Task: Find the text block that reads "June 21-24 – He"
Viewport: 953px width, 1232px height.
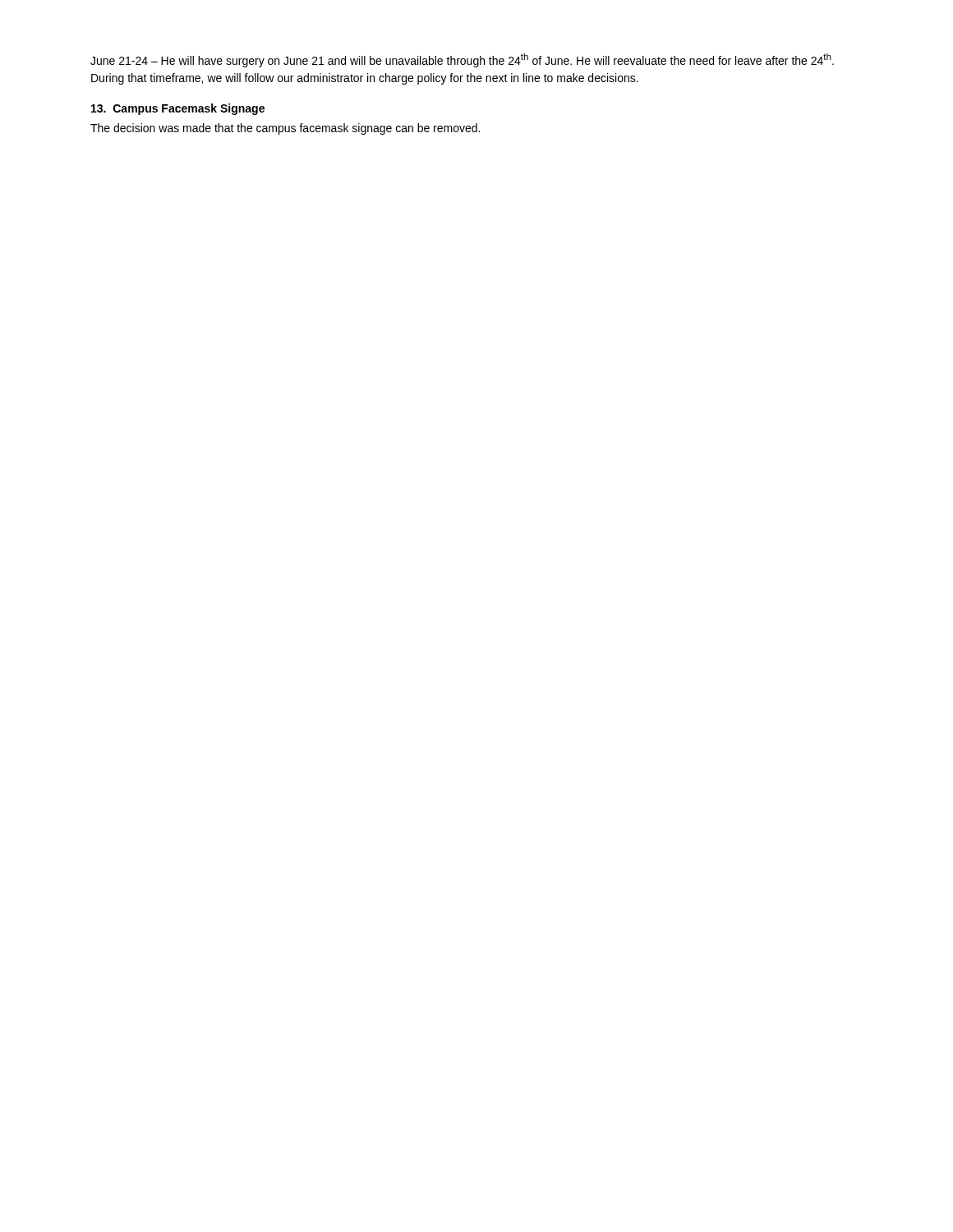Action: (462, 68)
